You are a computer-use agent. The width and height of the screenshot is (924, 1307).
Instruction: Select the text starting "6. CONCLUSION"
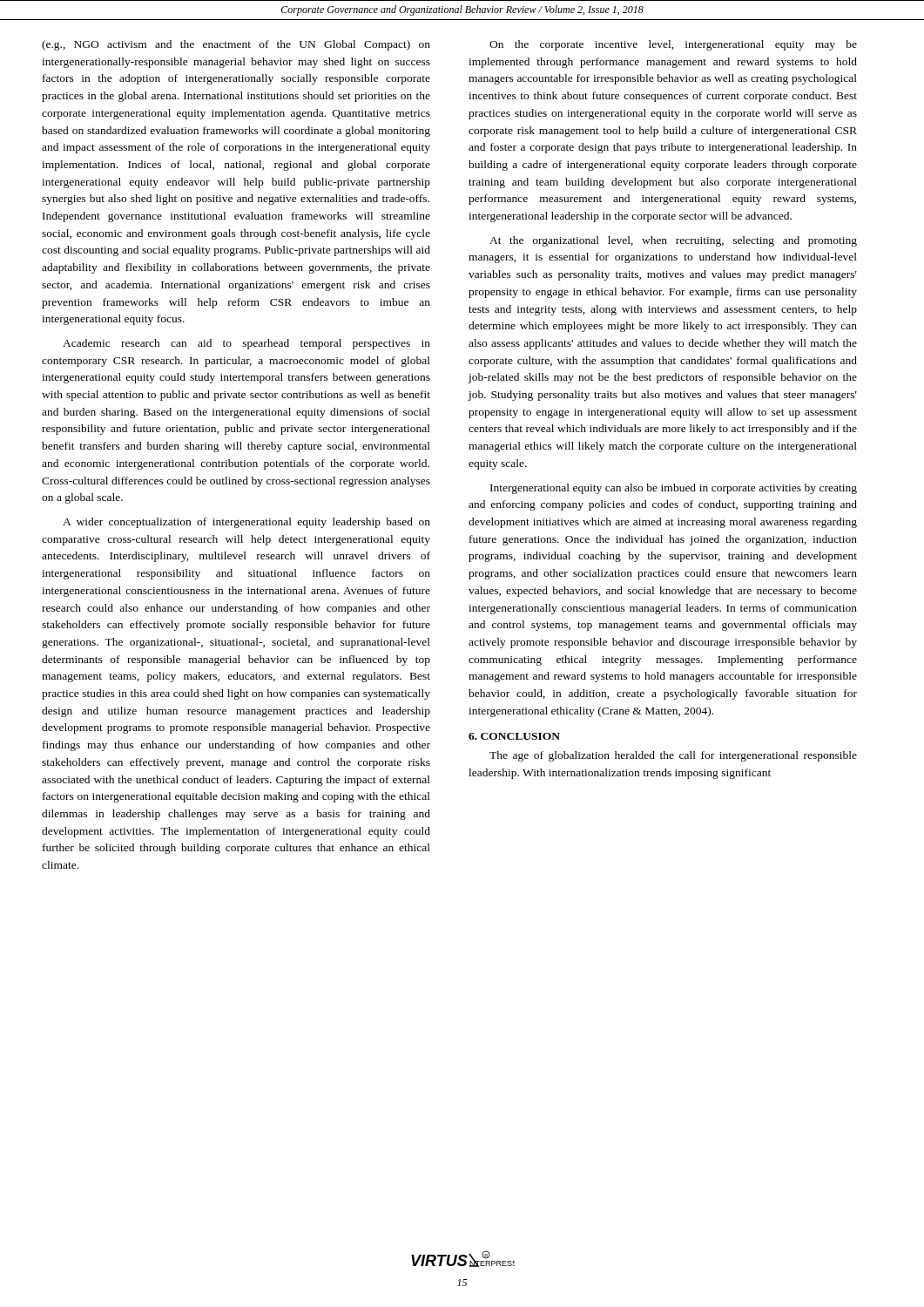coord(514,736)
